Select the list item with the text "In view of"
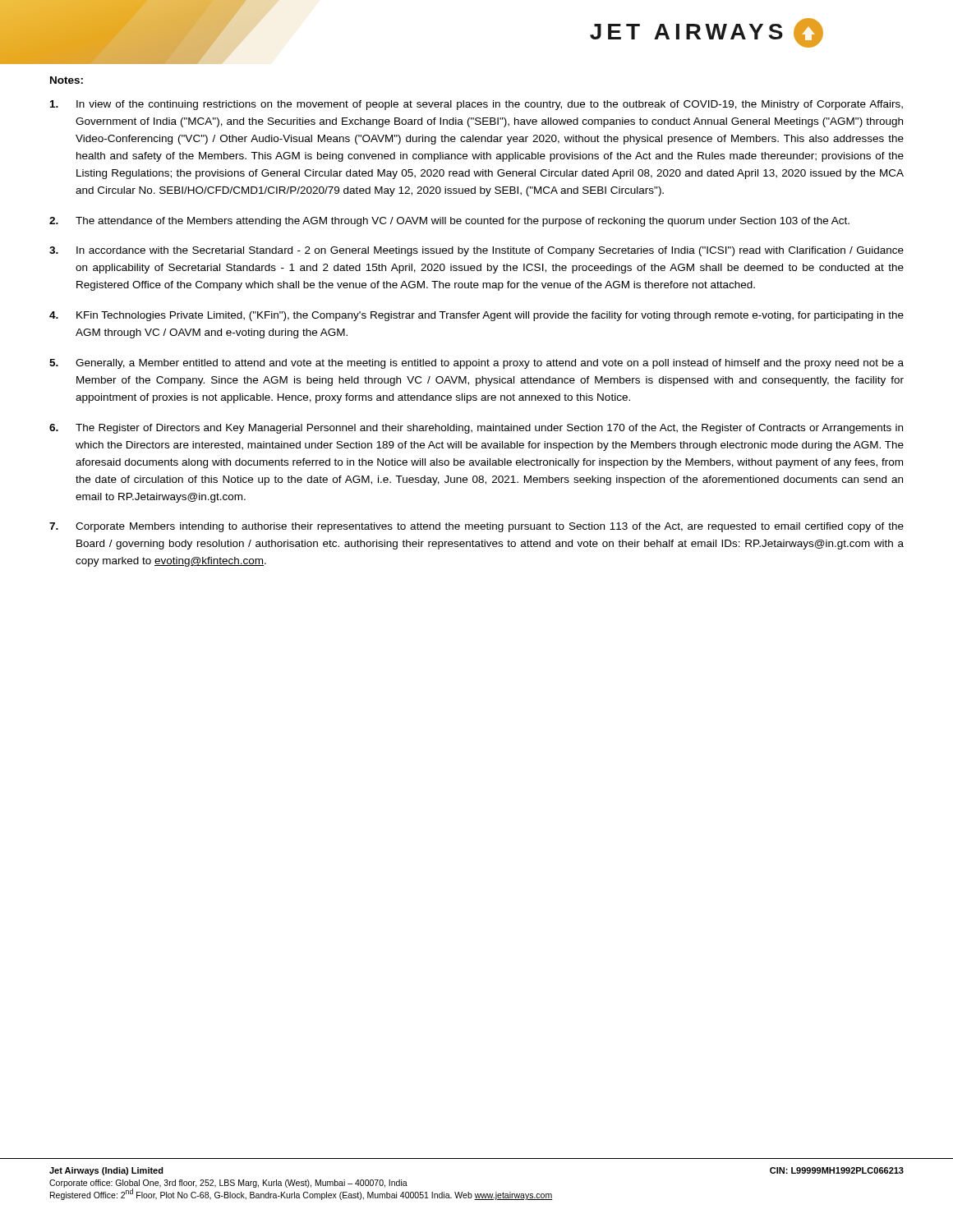953x1232 pixels. click(476, 148)
